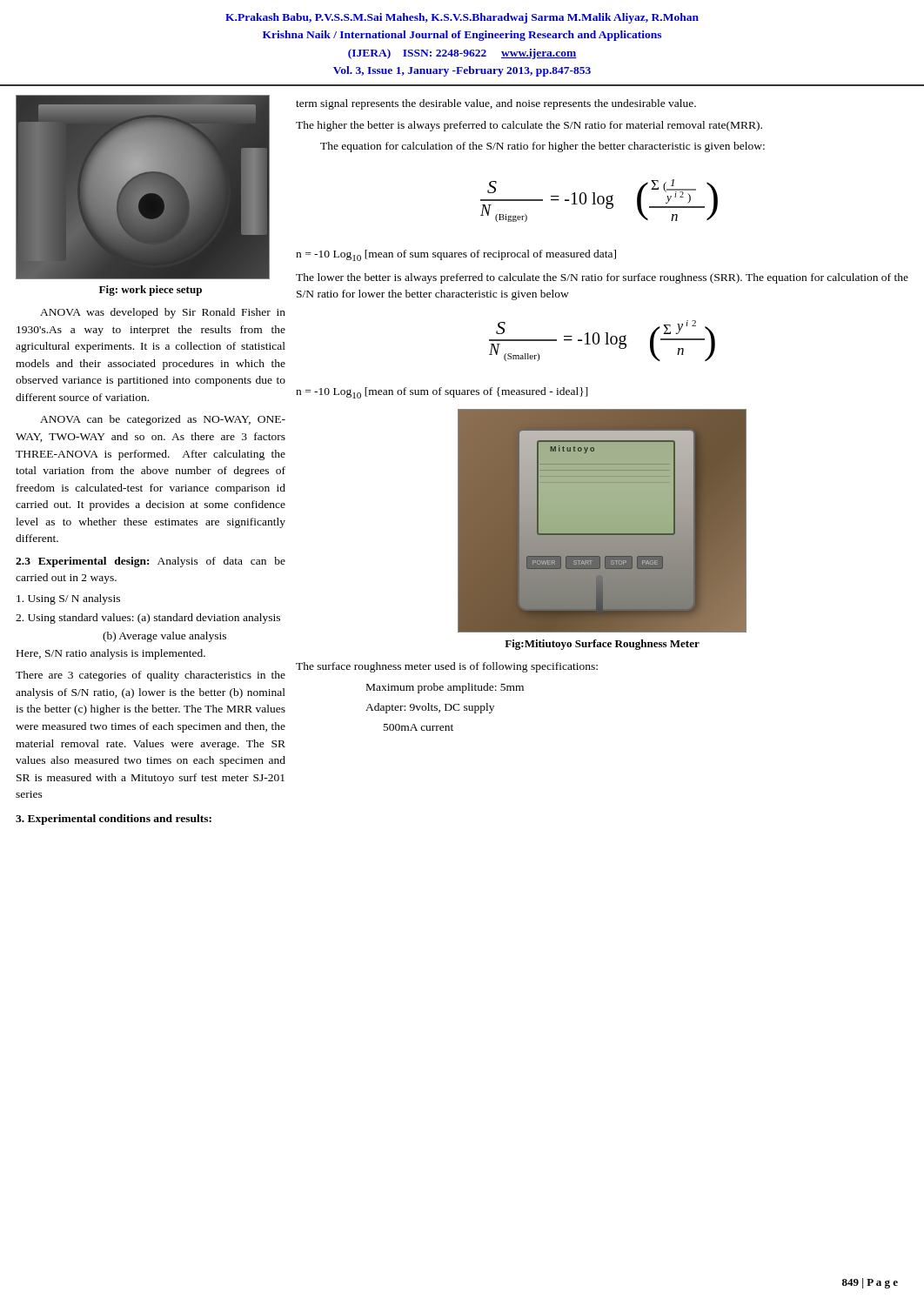
Task: Click on the list item that reads "2. Using standard values: (a) standard deviation"
Action: [148, 617]
